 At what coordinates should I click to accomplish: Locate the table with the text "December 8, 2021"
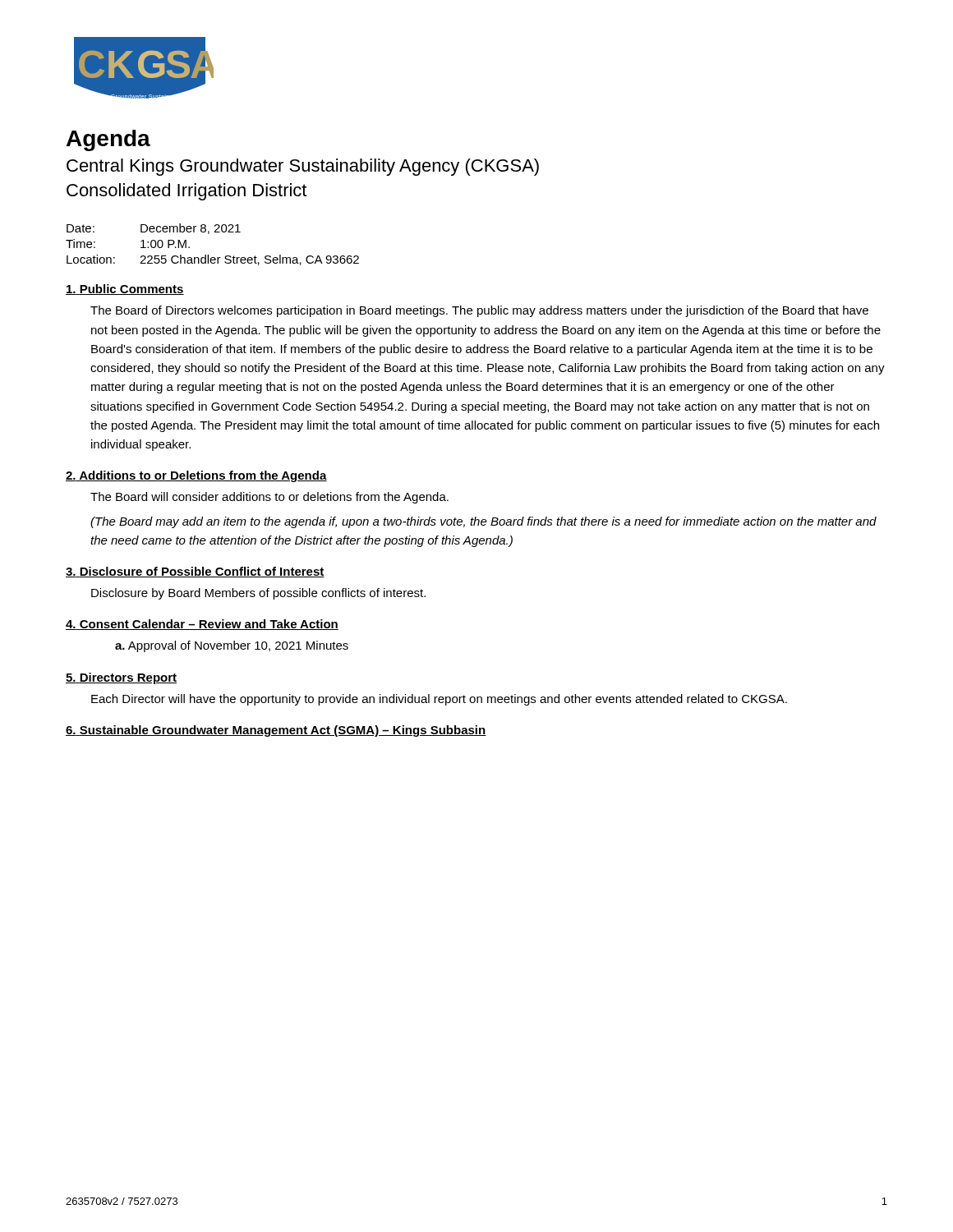pos(476,244)
